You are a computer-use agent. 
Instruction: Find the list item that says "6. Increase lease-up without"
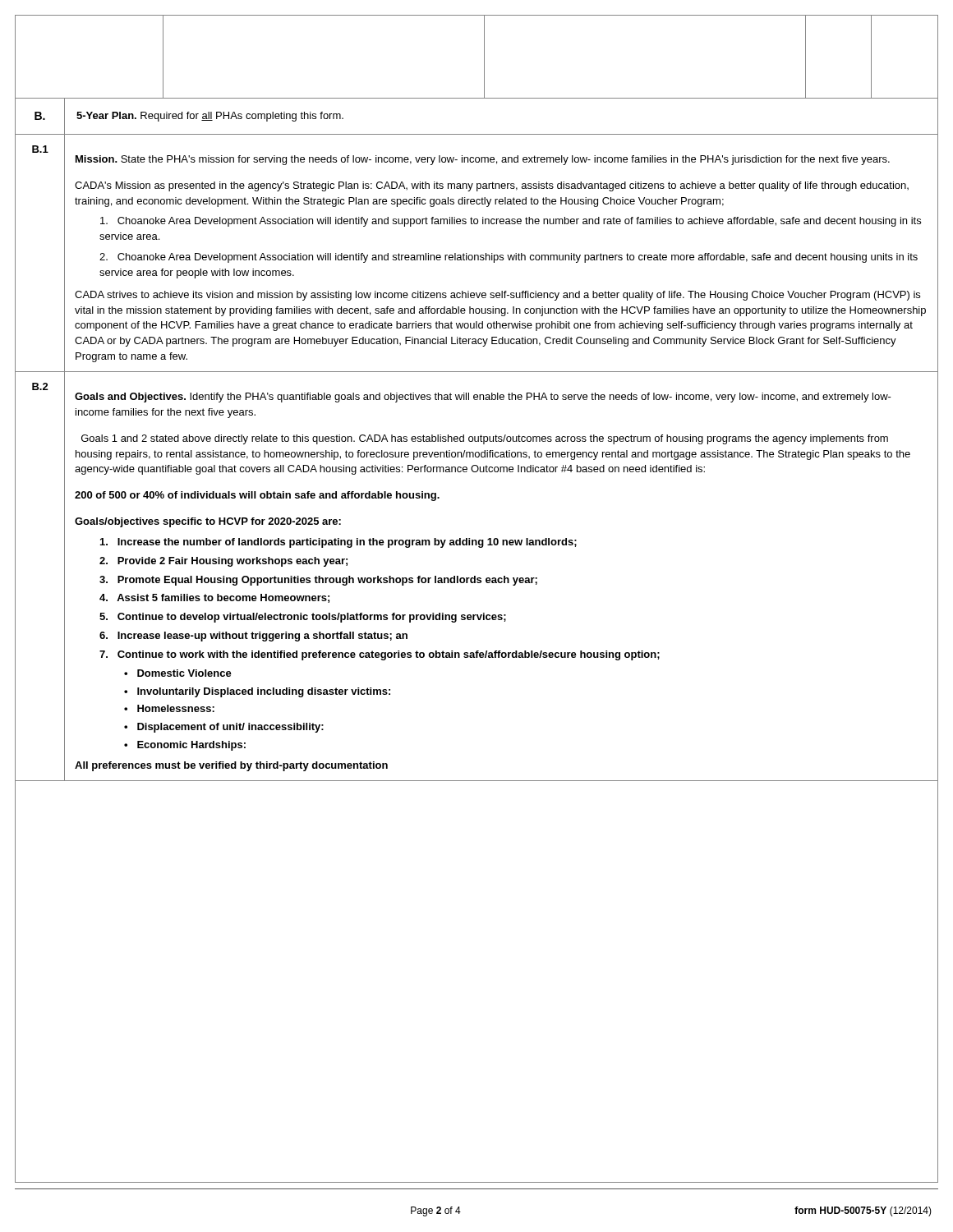pos(254,635)
